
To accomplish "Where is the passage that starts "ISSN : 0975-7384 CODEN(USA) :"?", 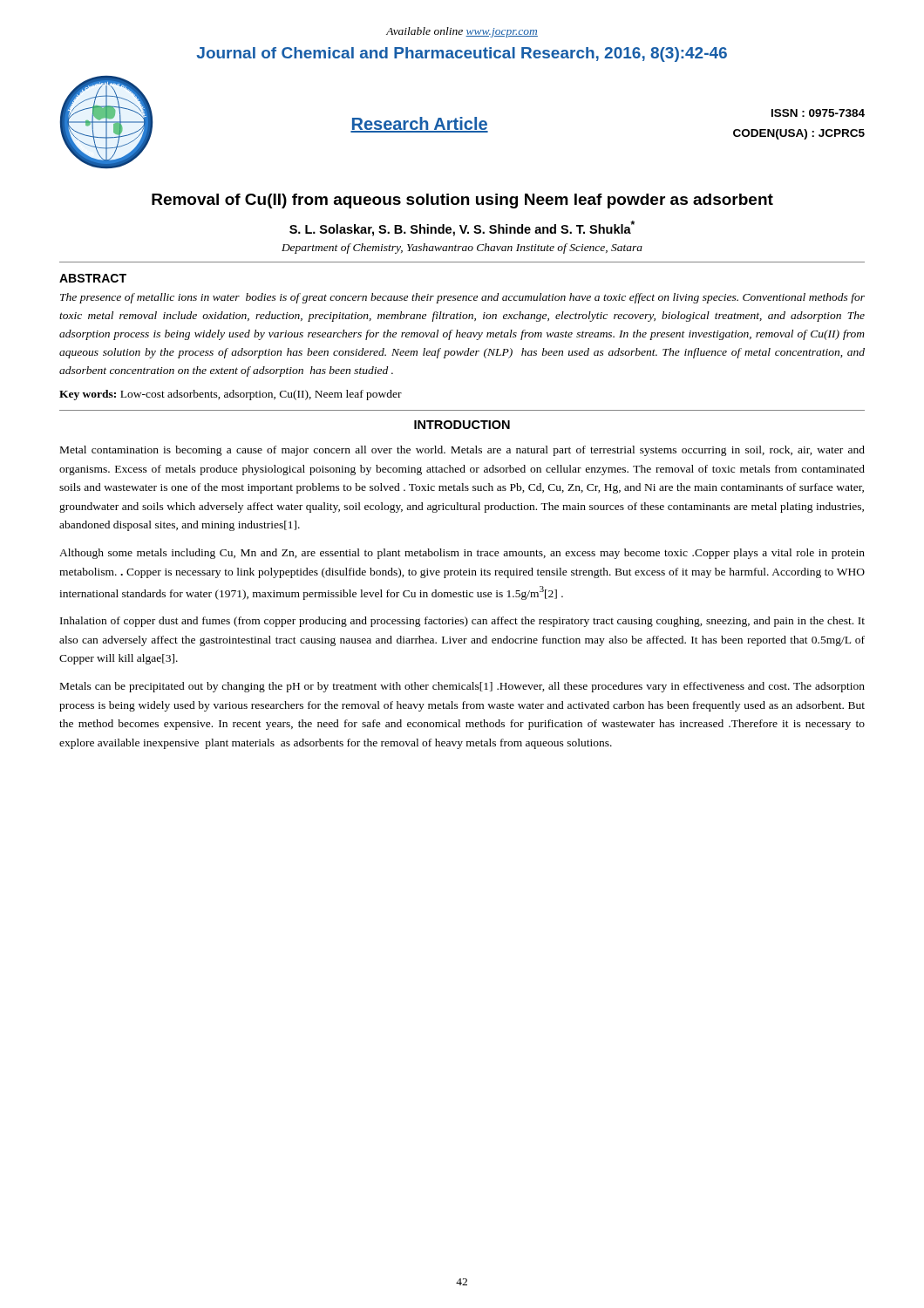I will pyautogui.click(x=799, y=123).
